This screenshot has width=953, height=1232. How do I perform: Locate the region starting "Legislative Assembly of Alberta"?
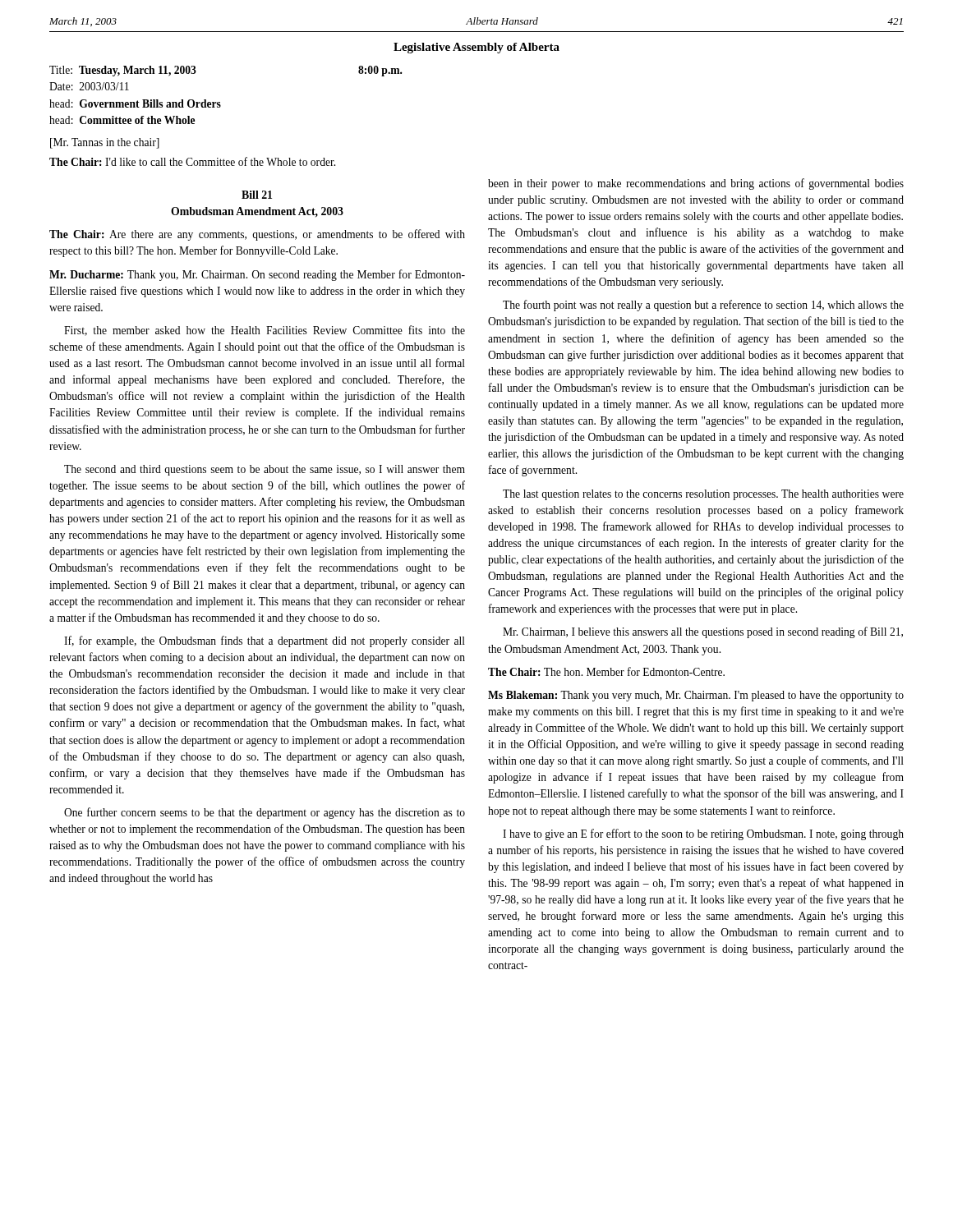coord(476,47)
